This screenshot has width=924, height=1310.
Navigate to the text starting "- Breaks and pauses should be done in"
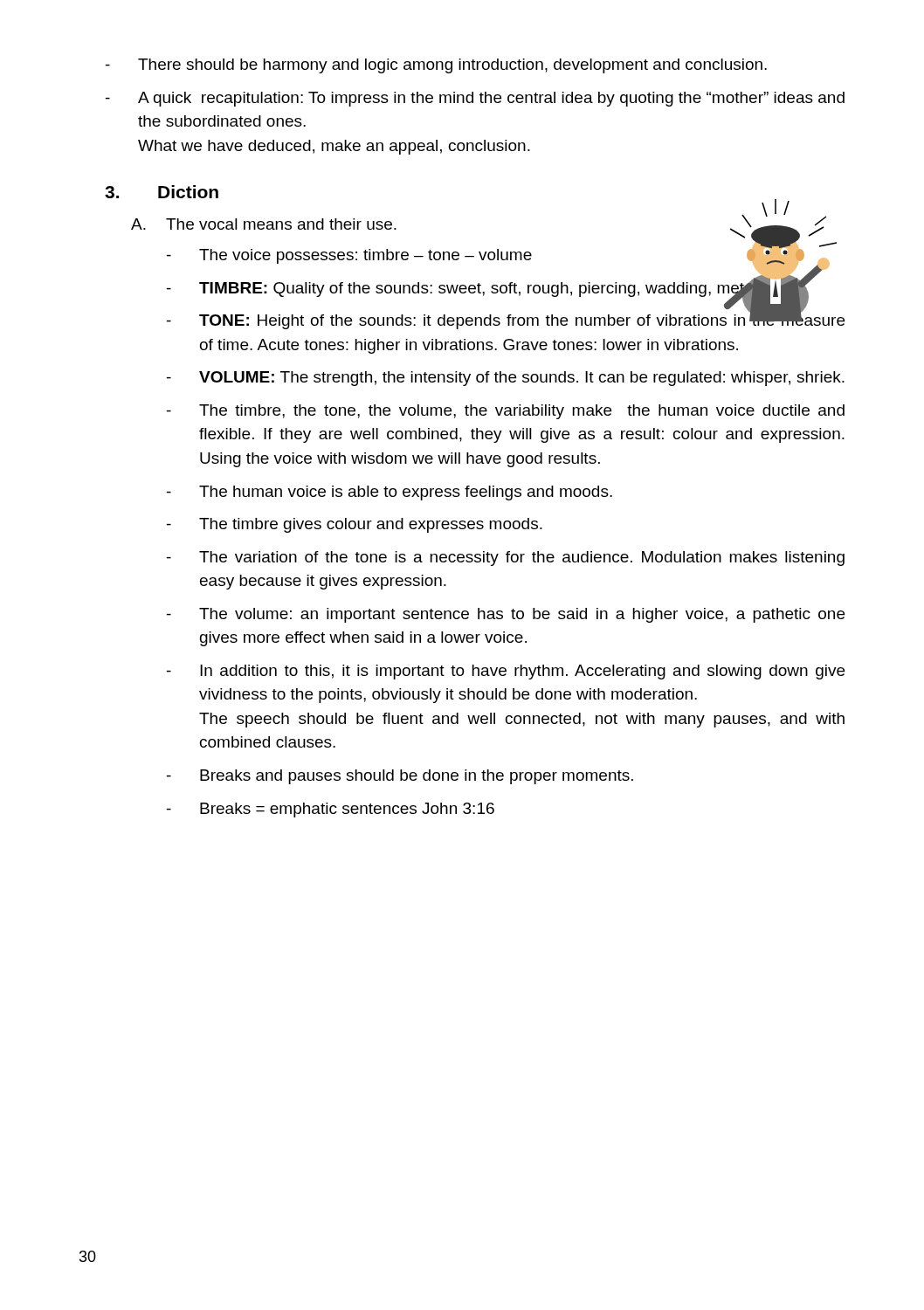coord(506,775)
